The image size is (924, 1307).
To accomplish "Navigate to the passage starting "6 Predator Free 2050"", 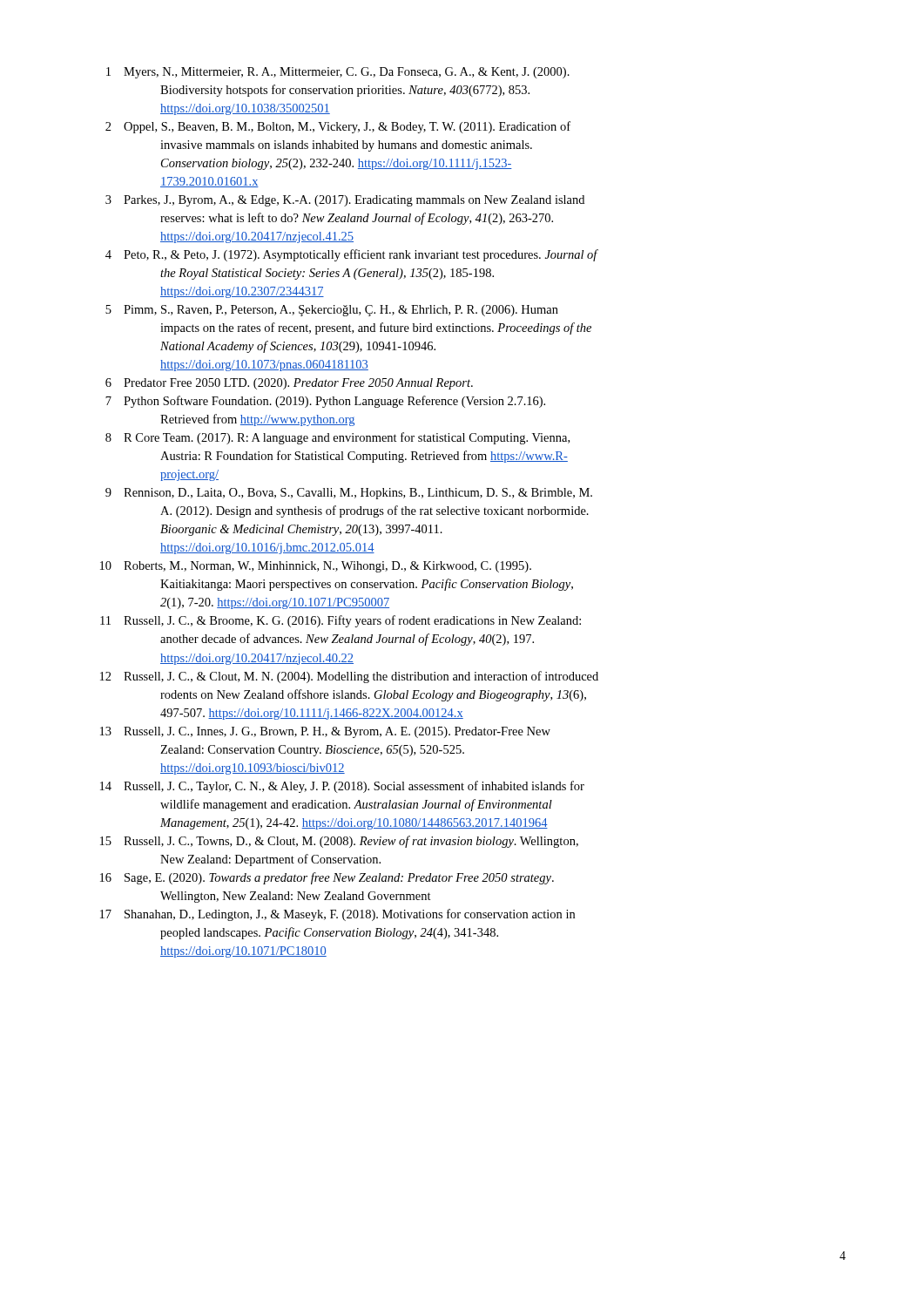I will 462,383.
